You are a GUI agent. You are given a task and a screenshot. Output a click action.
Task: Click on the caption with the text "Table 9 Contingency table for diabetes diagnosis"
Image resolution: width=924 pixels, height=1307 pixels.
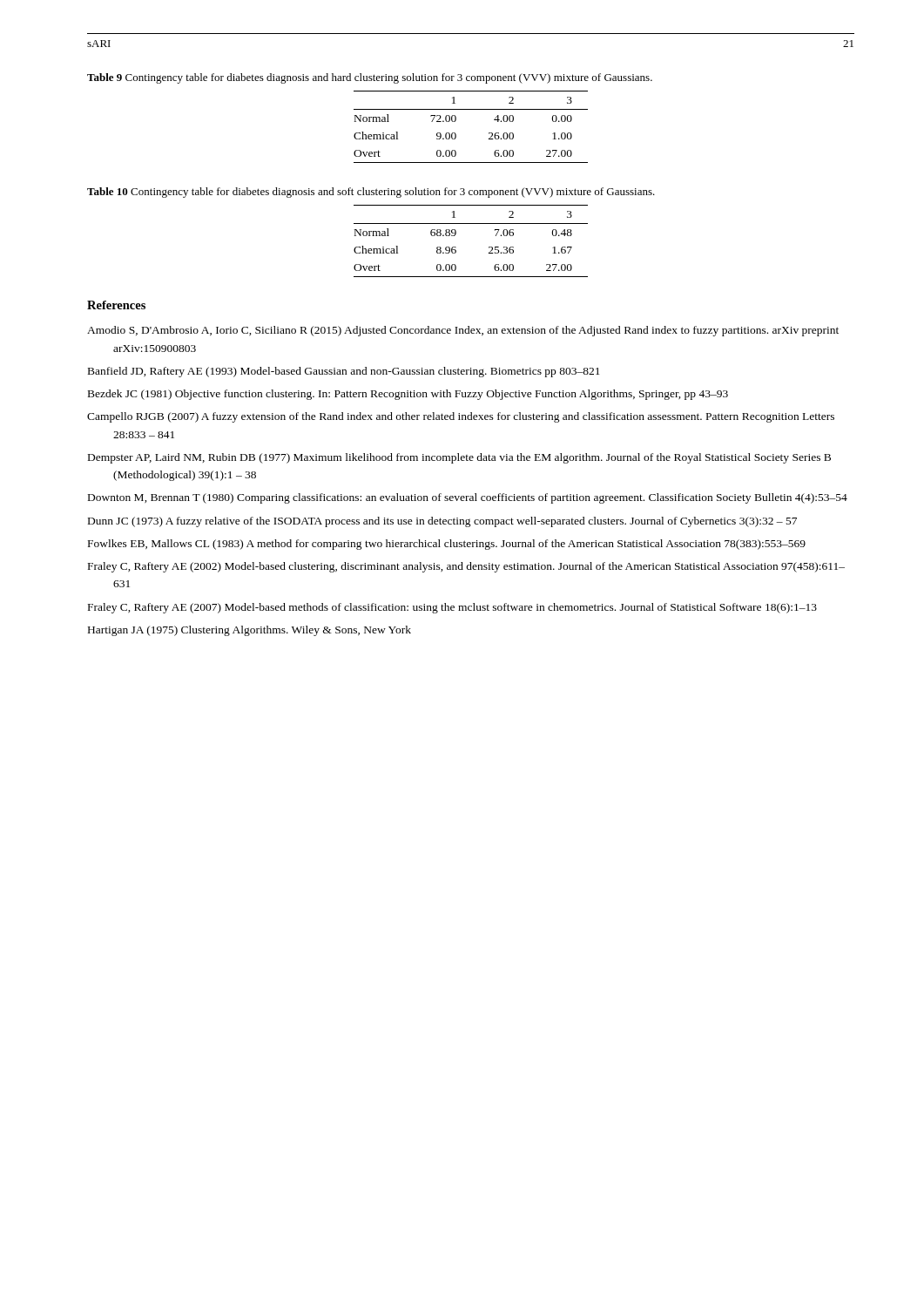click(370, 77)
